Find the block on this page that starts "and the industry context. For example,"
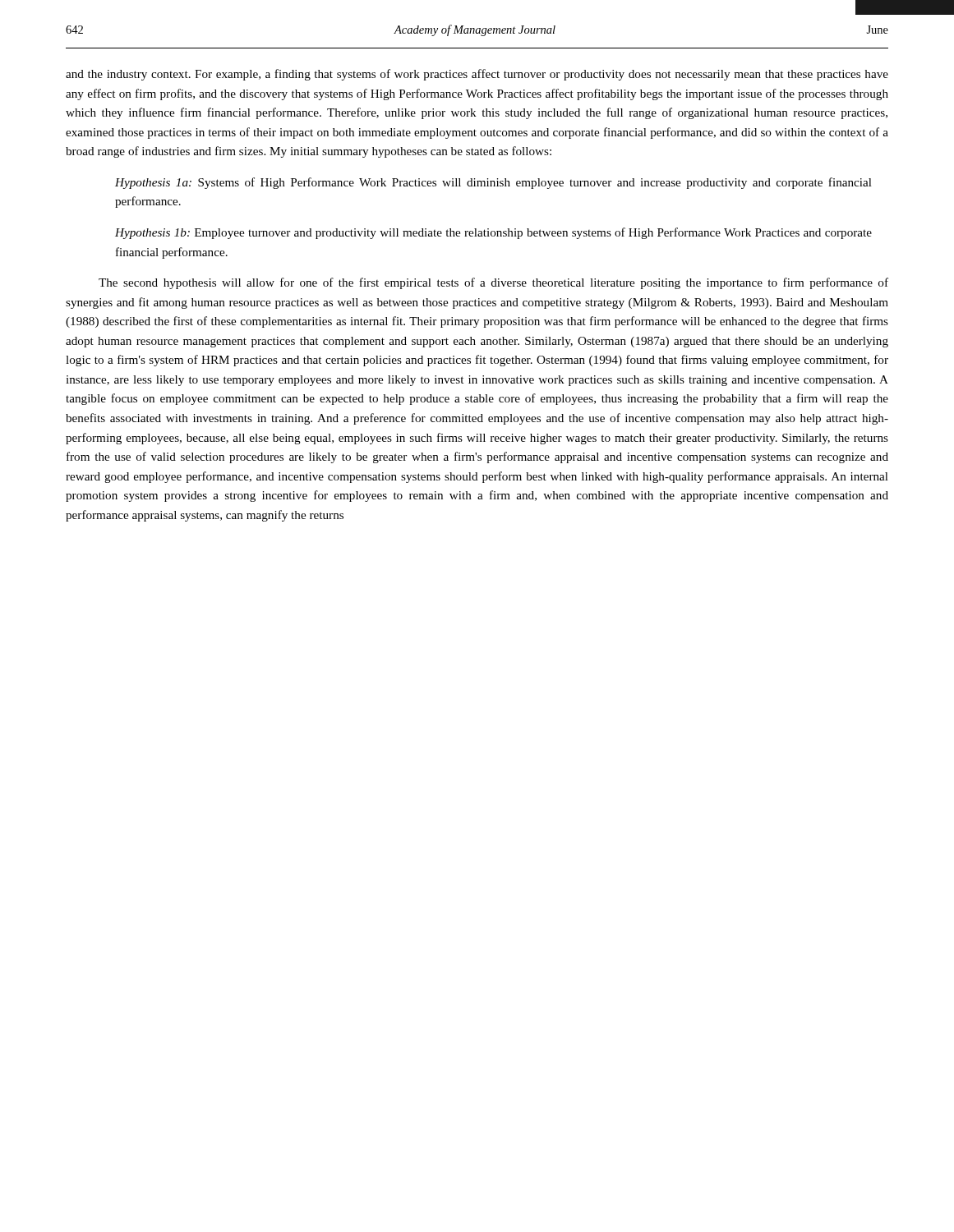 click(477, 112)
